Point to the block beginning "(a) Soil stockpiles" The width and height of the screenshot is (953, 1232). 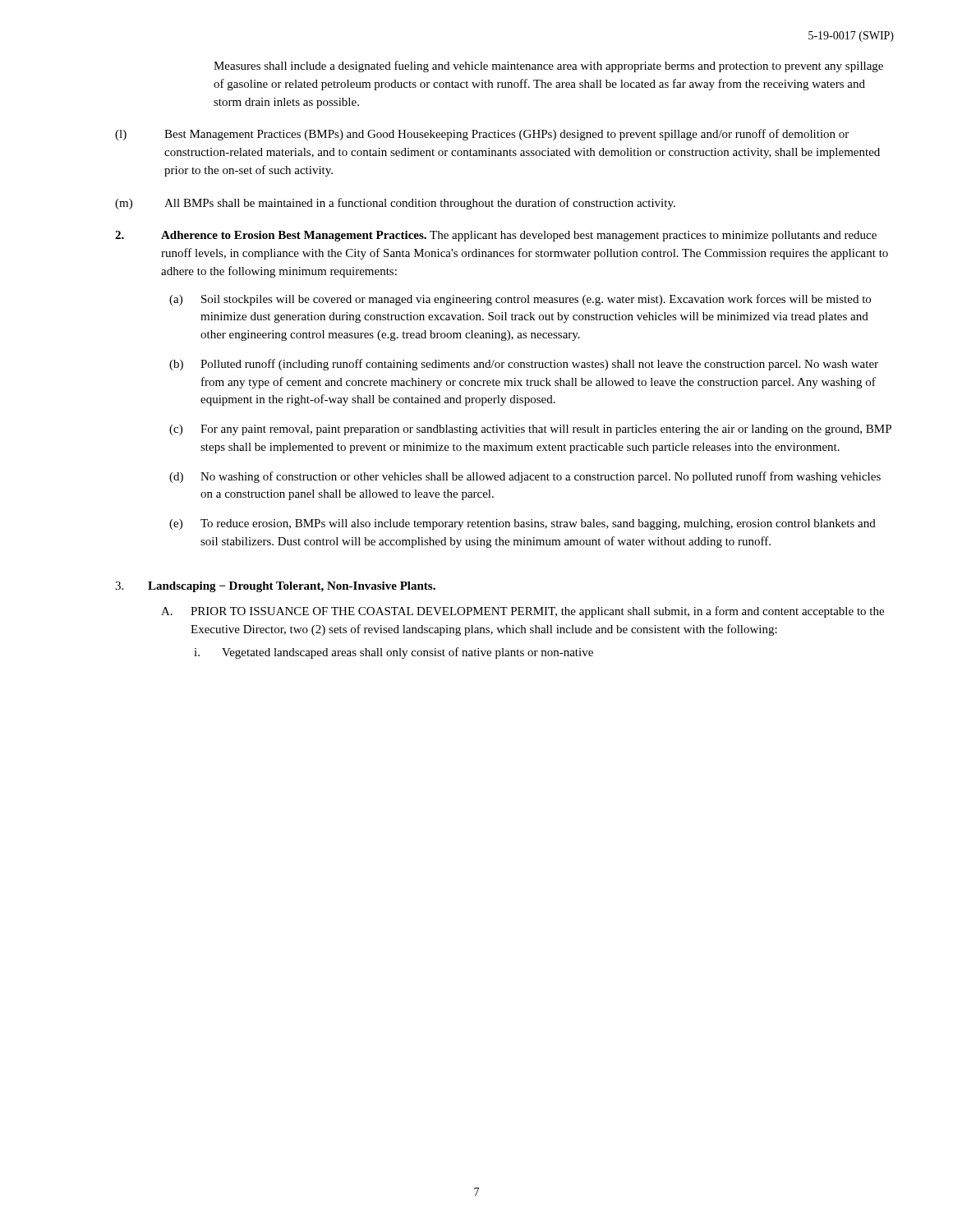[532, 317]
